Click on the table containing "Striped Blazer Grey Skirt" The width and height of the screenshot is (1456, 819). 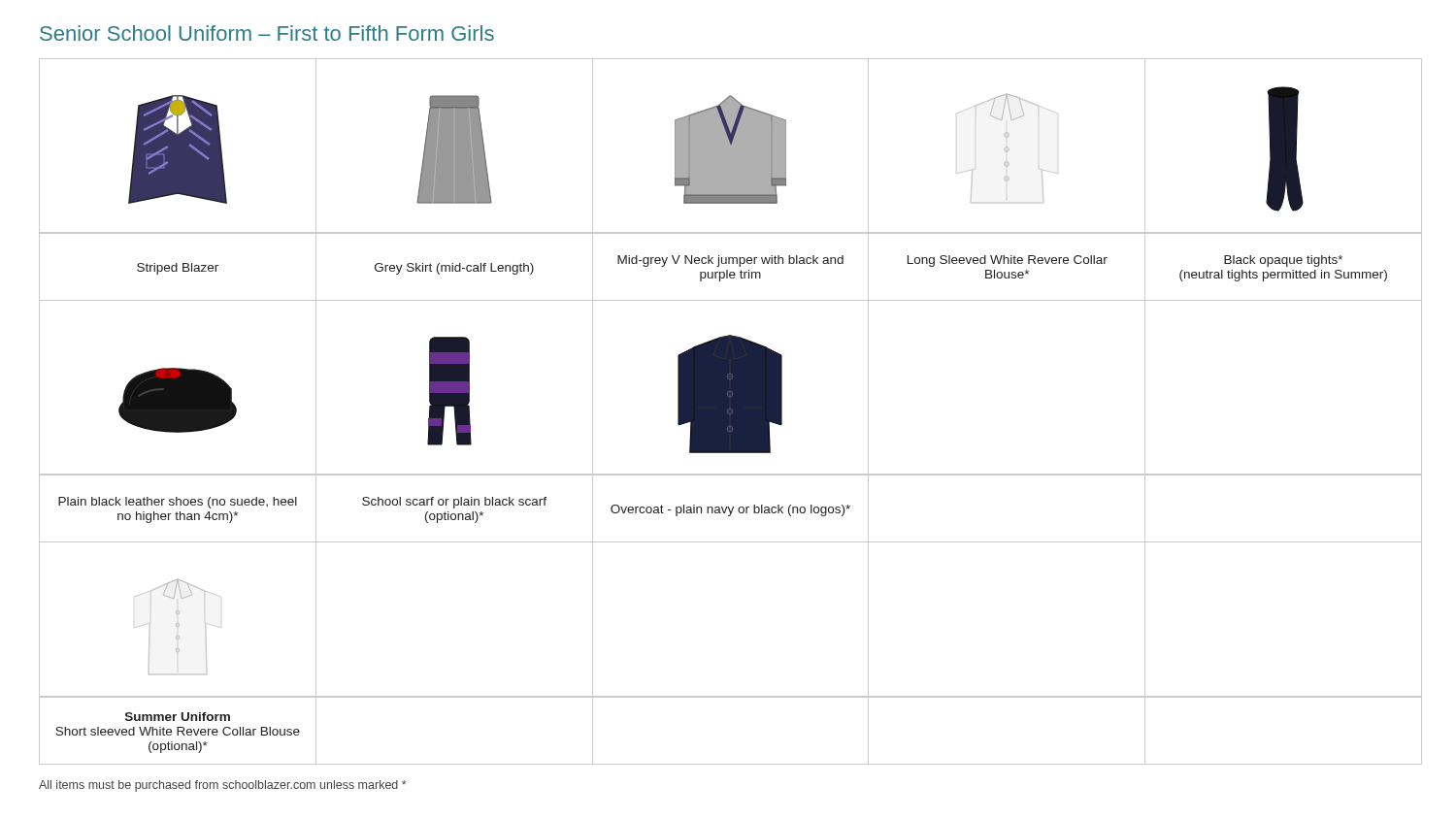[730, 411]
